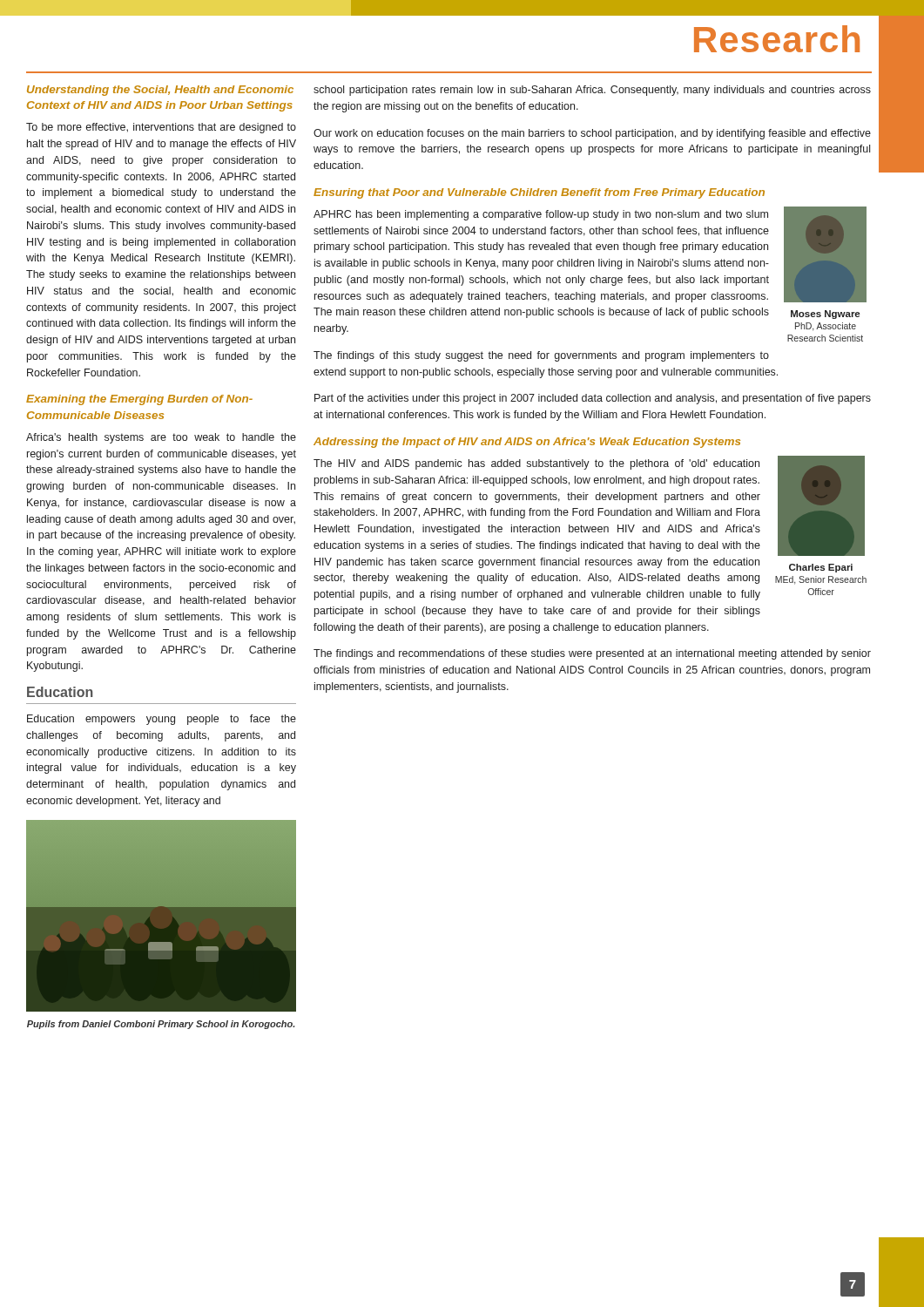Find the text block starting "school participation rates remain low"

tap(592, 98)
